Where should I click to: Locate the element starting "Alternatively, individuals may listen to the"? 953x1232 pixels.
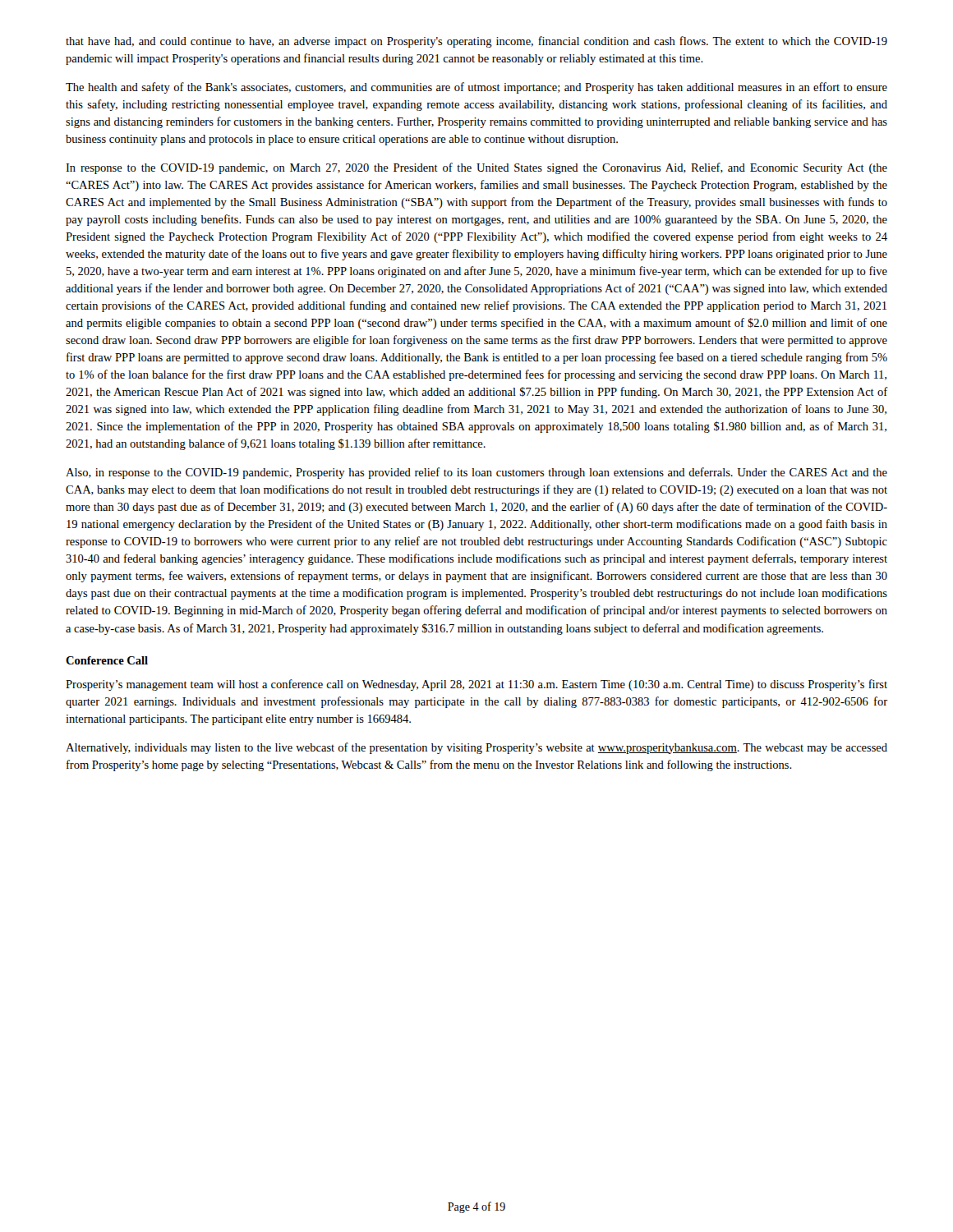[x=476, y=756]
